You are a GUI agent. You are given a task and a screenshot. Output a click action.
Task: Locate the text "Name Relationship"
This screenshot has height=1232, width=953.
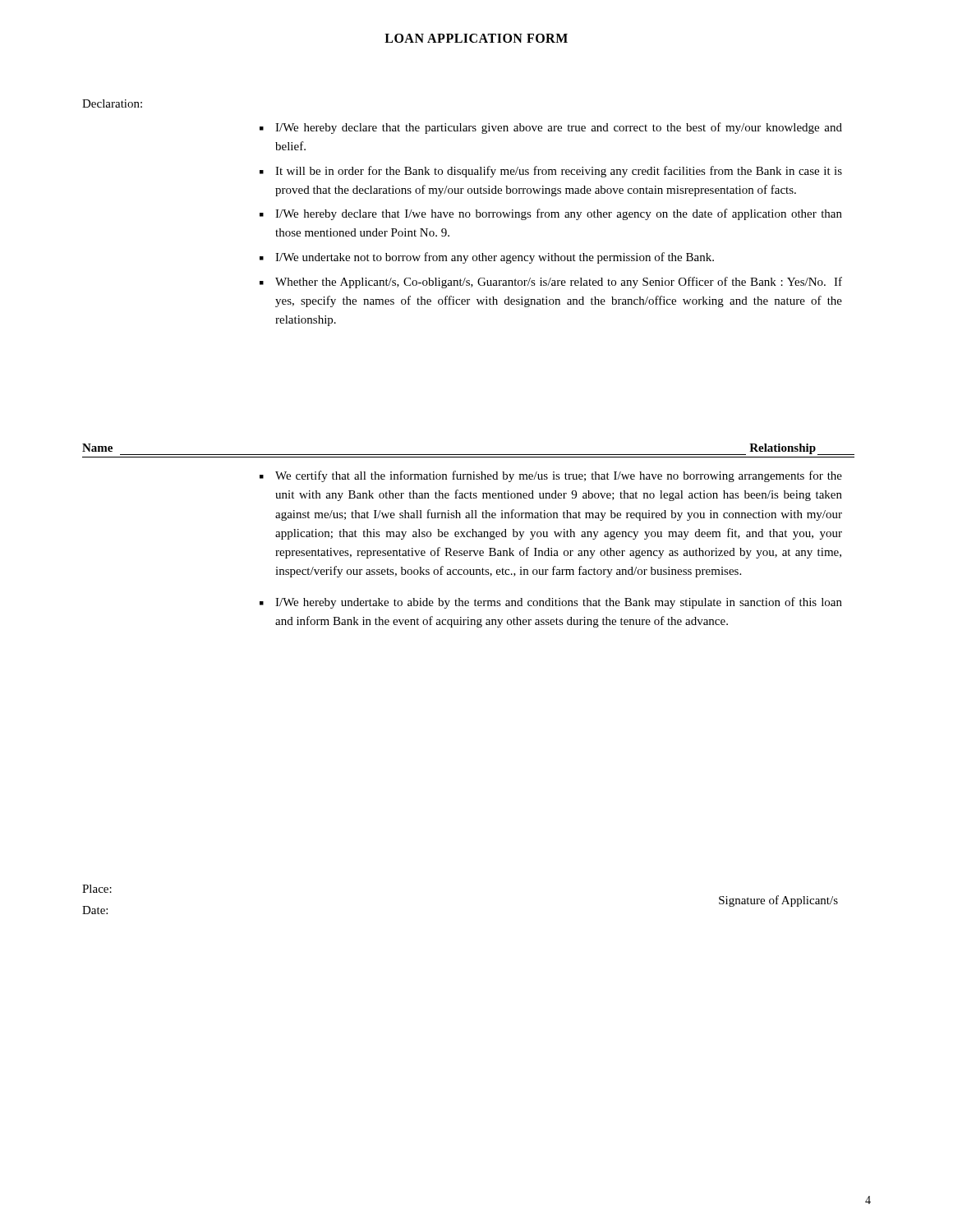[x=468, y=447]
